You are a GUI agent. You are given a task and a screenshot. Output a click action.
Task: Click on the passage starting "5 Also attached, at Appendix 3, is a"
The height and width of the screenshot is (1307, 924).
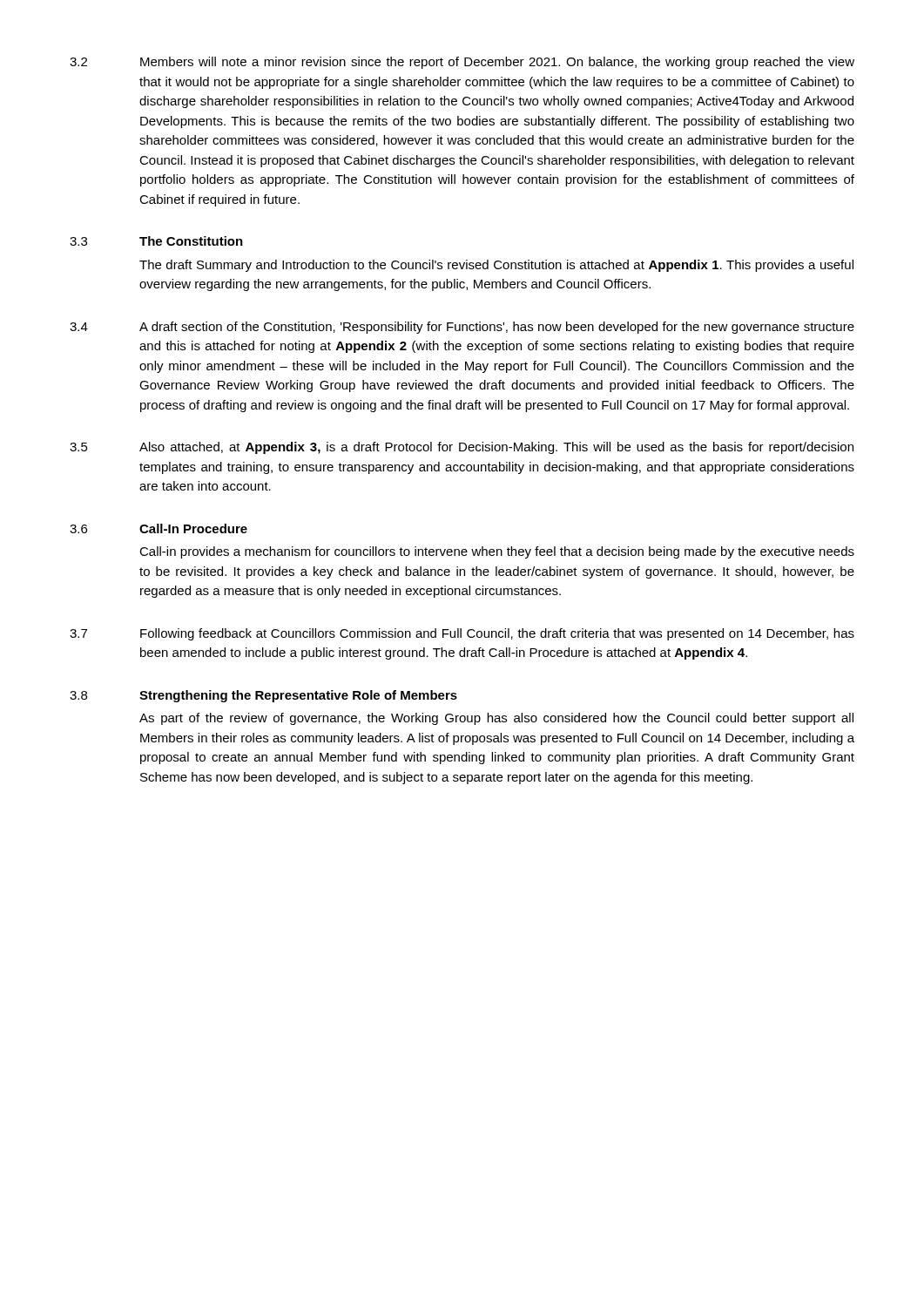pos(462,467)
